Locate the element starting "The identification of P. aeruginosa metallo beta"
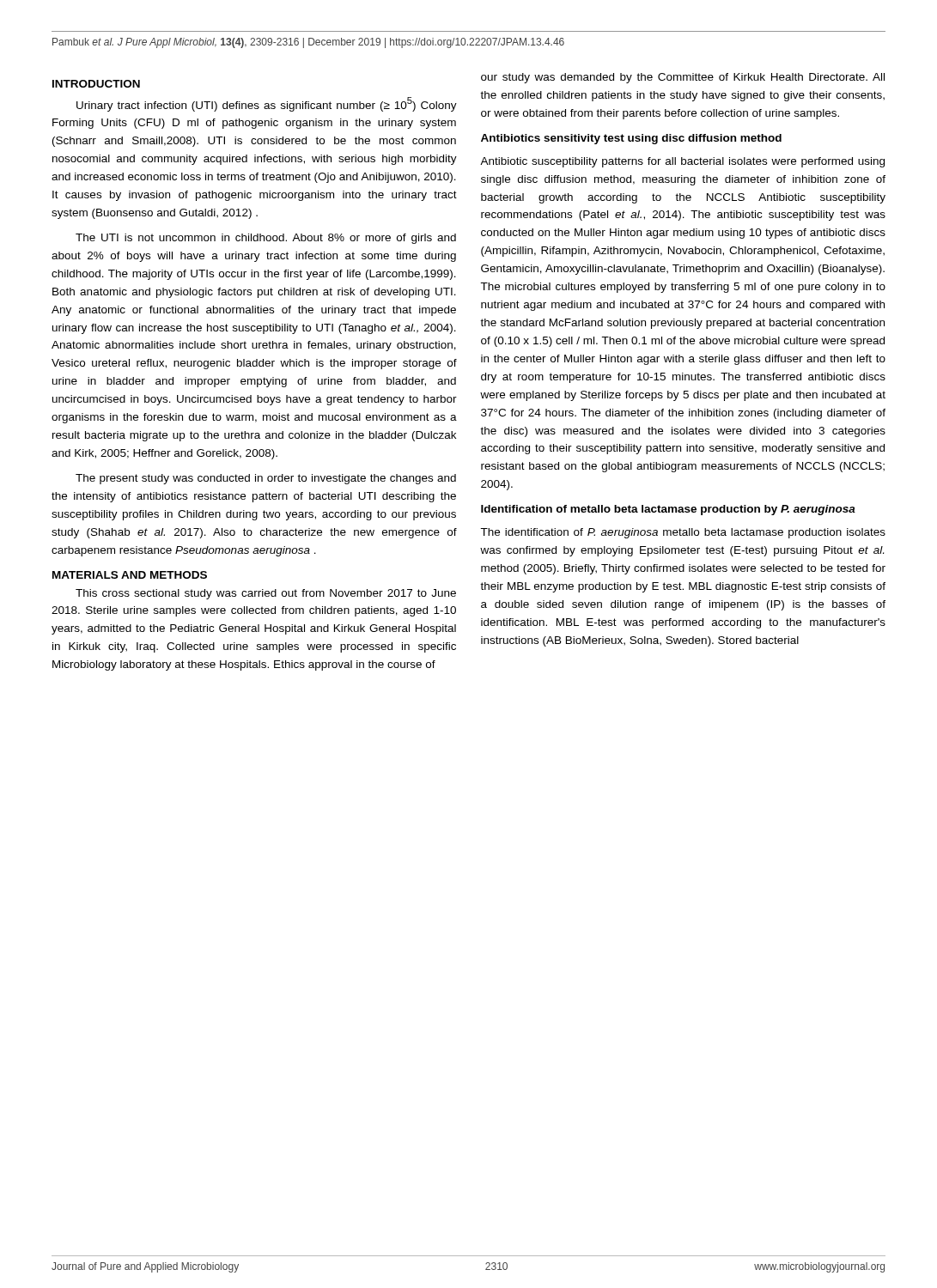This screenshot has width=937, height=1288. click(x=683, y=587)
